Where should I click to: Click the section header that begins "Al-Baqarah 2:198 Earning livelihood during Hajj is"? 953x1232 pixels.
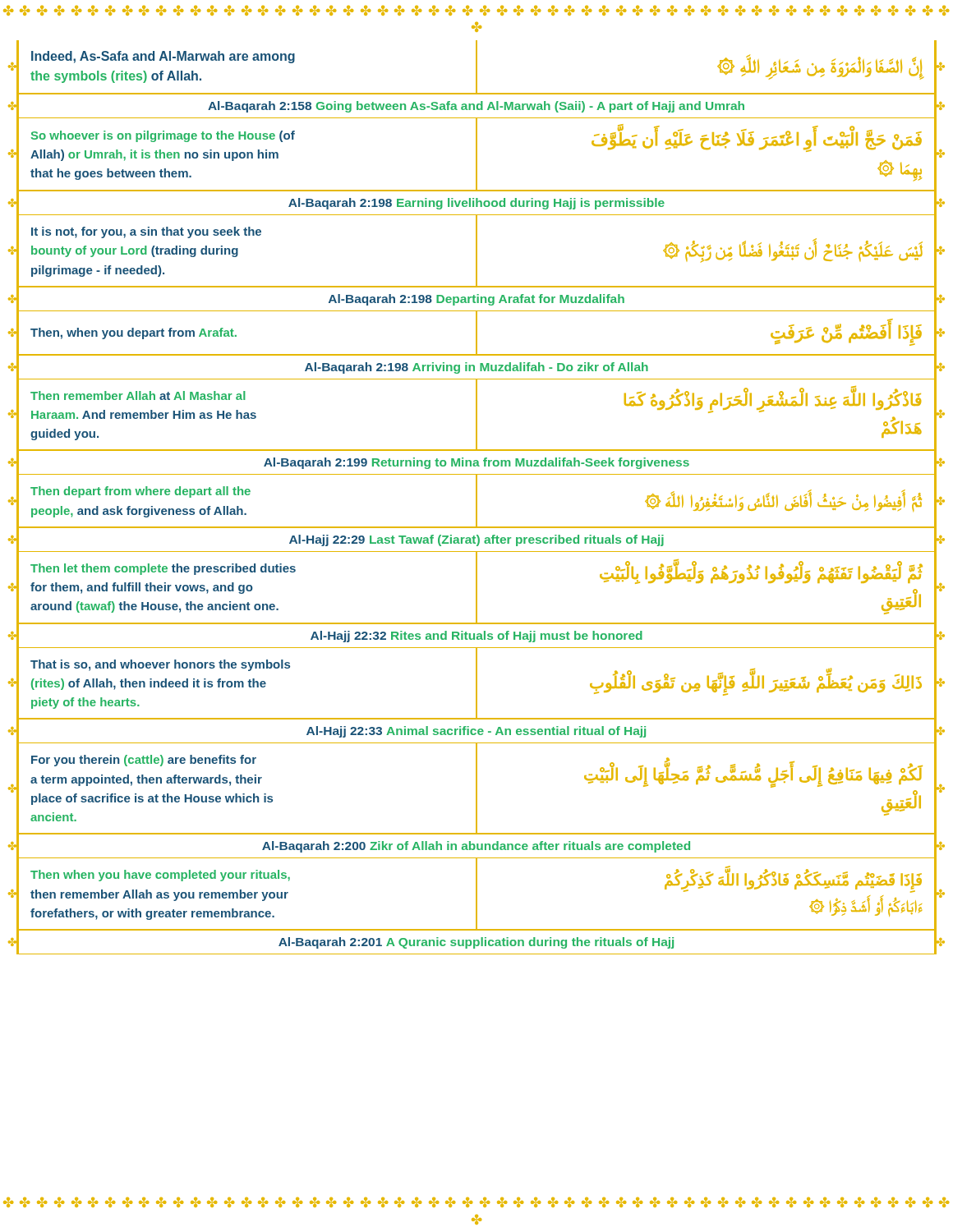(x=476, y=203)
